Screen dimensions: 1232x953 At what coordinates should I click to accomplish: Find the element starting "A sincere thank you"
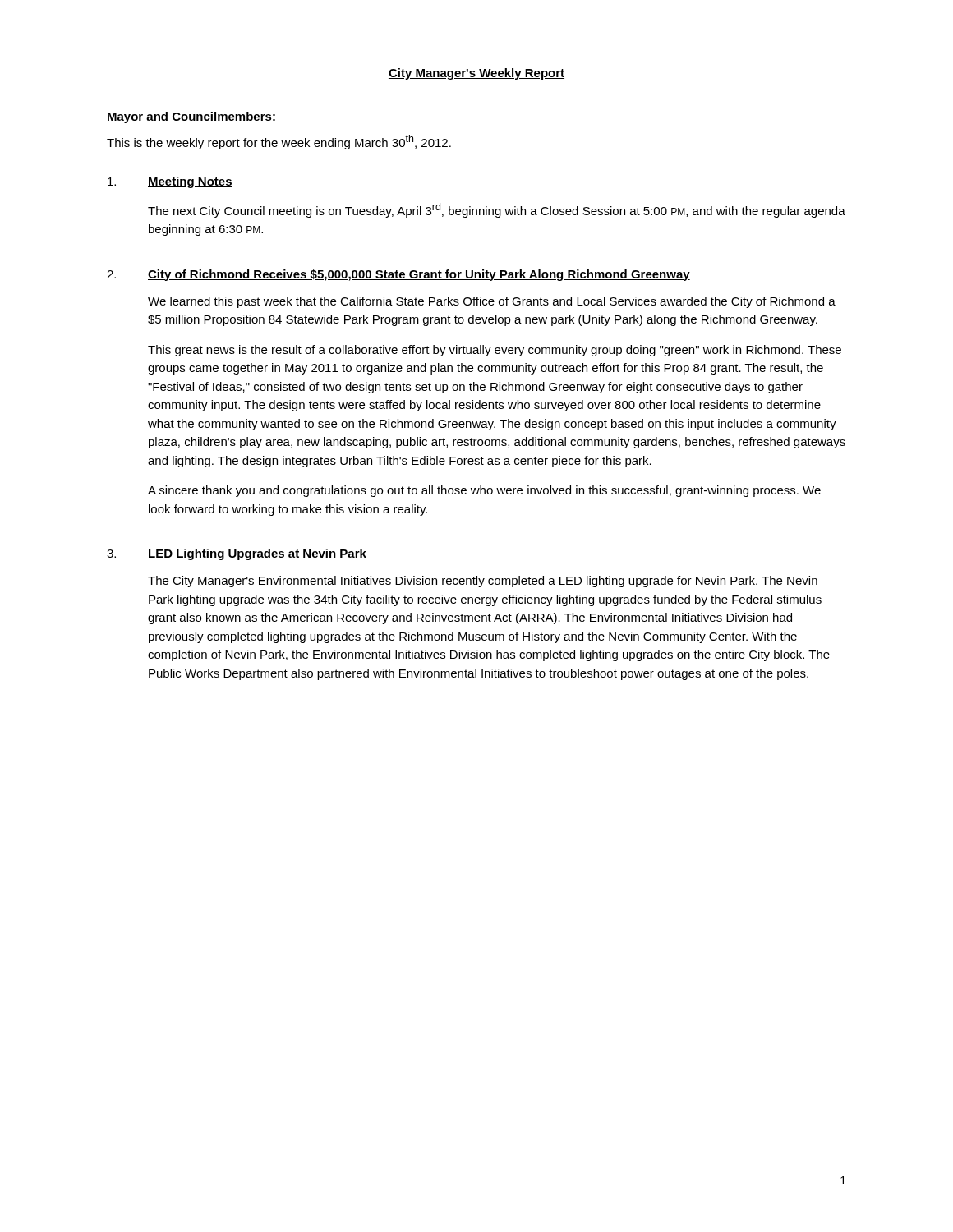tap(484, 499)
